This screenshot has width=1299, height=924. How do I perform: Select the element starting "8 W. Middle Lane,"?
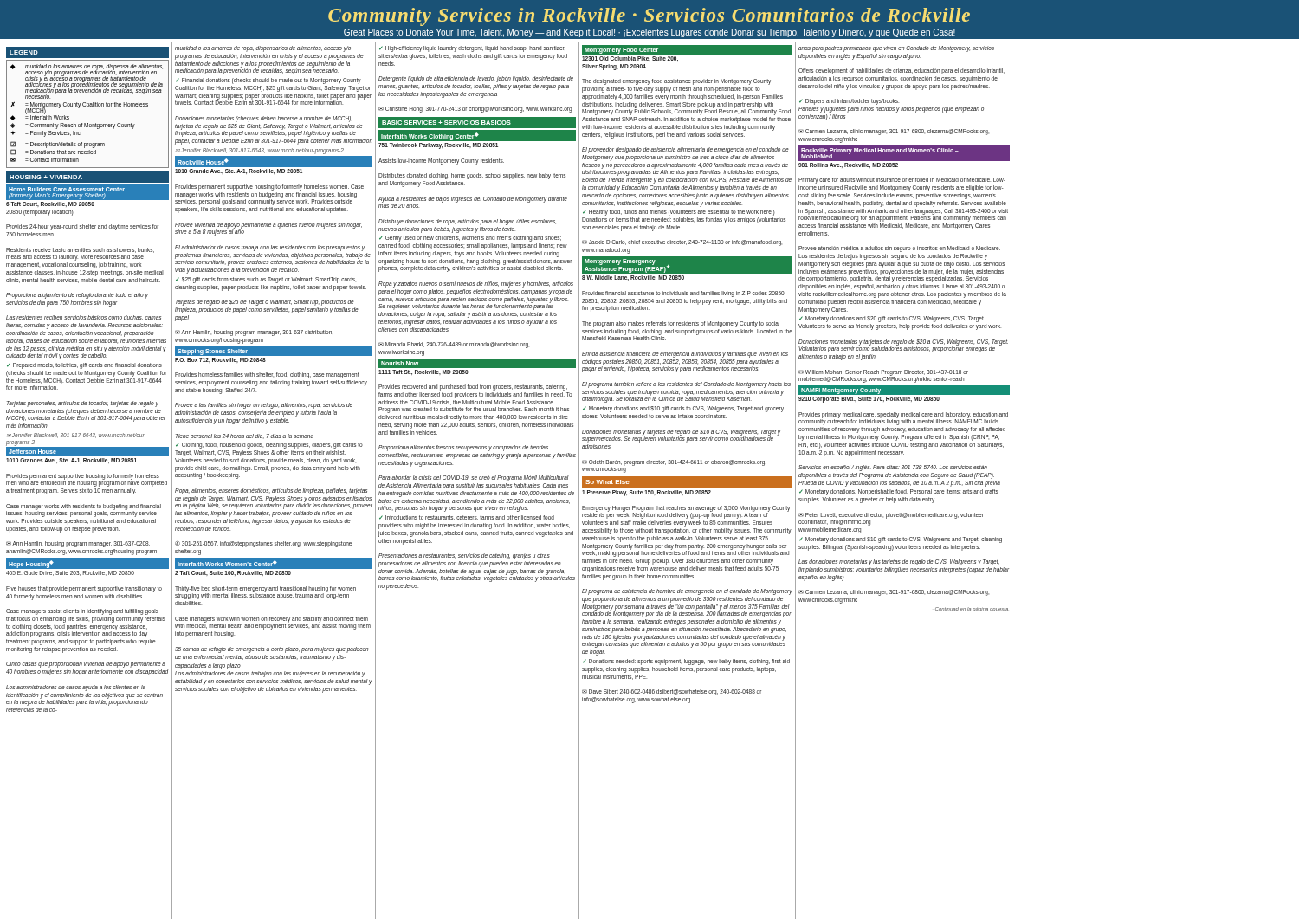687,338
